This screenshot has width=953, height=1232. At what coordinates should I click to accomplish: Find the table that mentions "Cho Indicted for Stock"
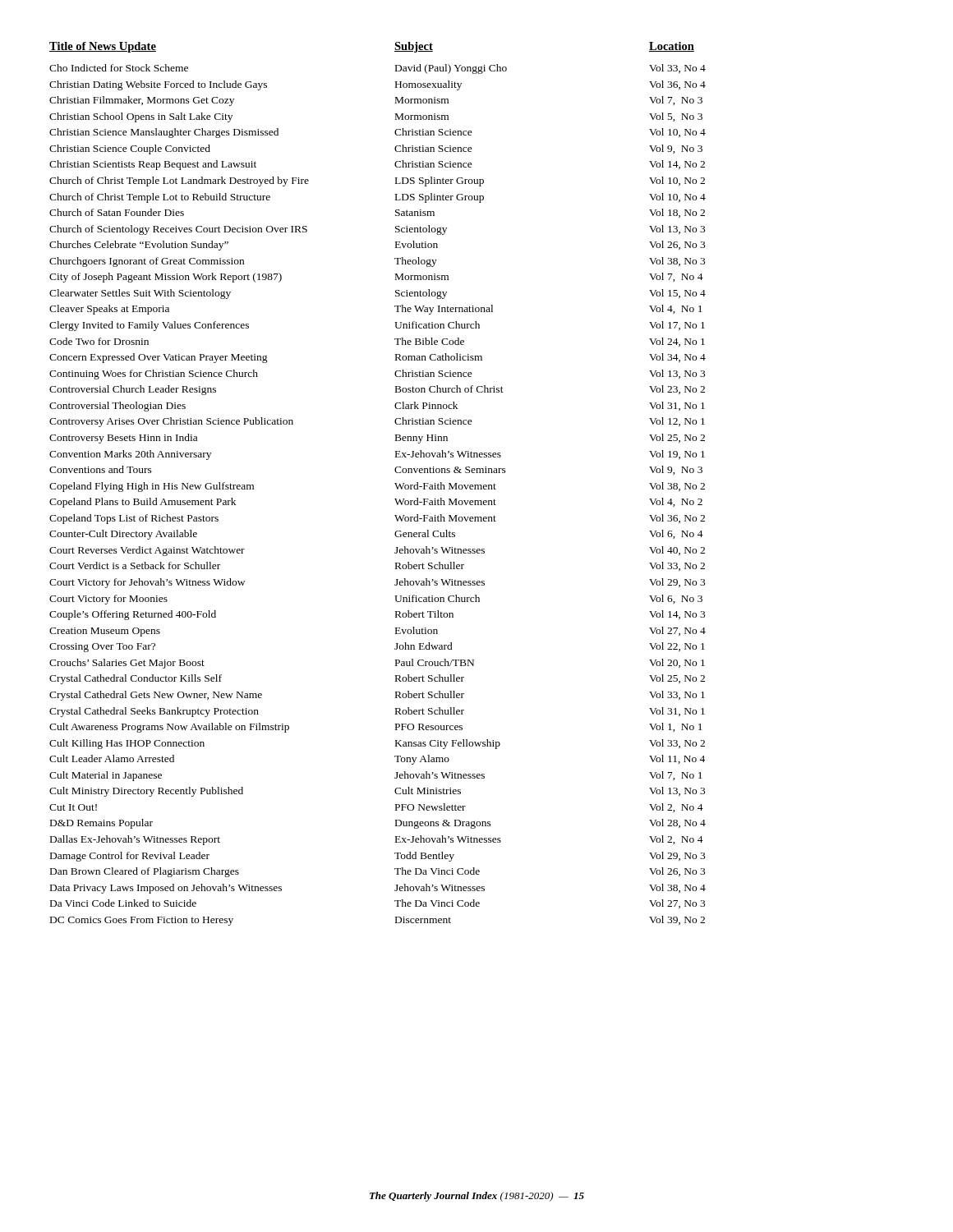476,494
